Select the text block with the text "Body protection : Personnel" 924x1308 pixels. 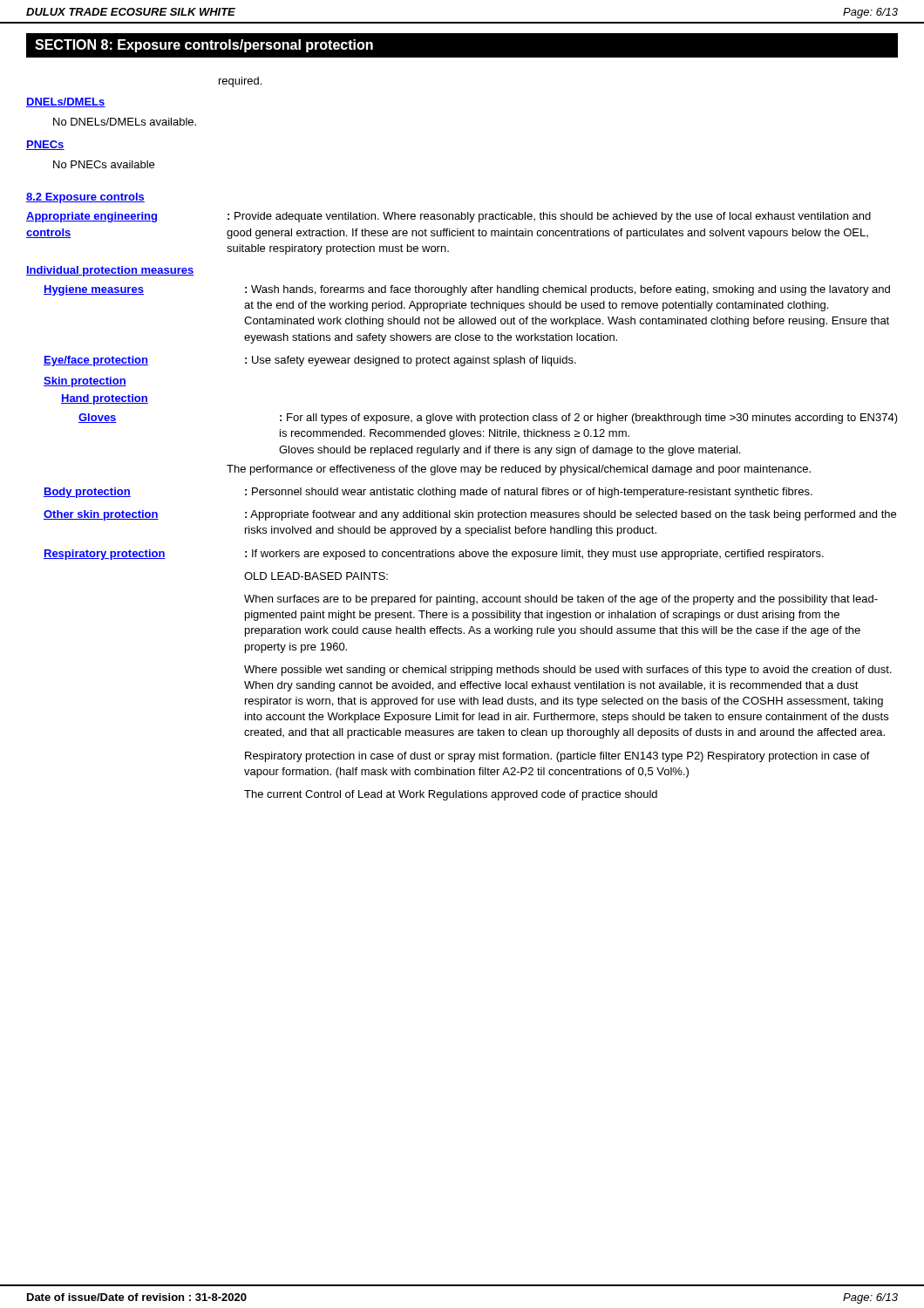462,492
